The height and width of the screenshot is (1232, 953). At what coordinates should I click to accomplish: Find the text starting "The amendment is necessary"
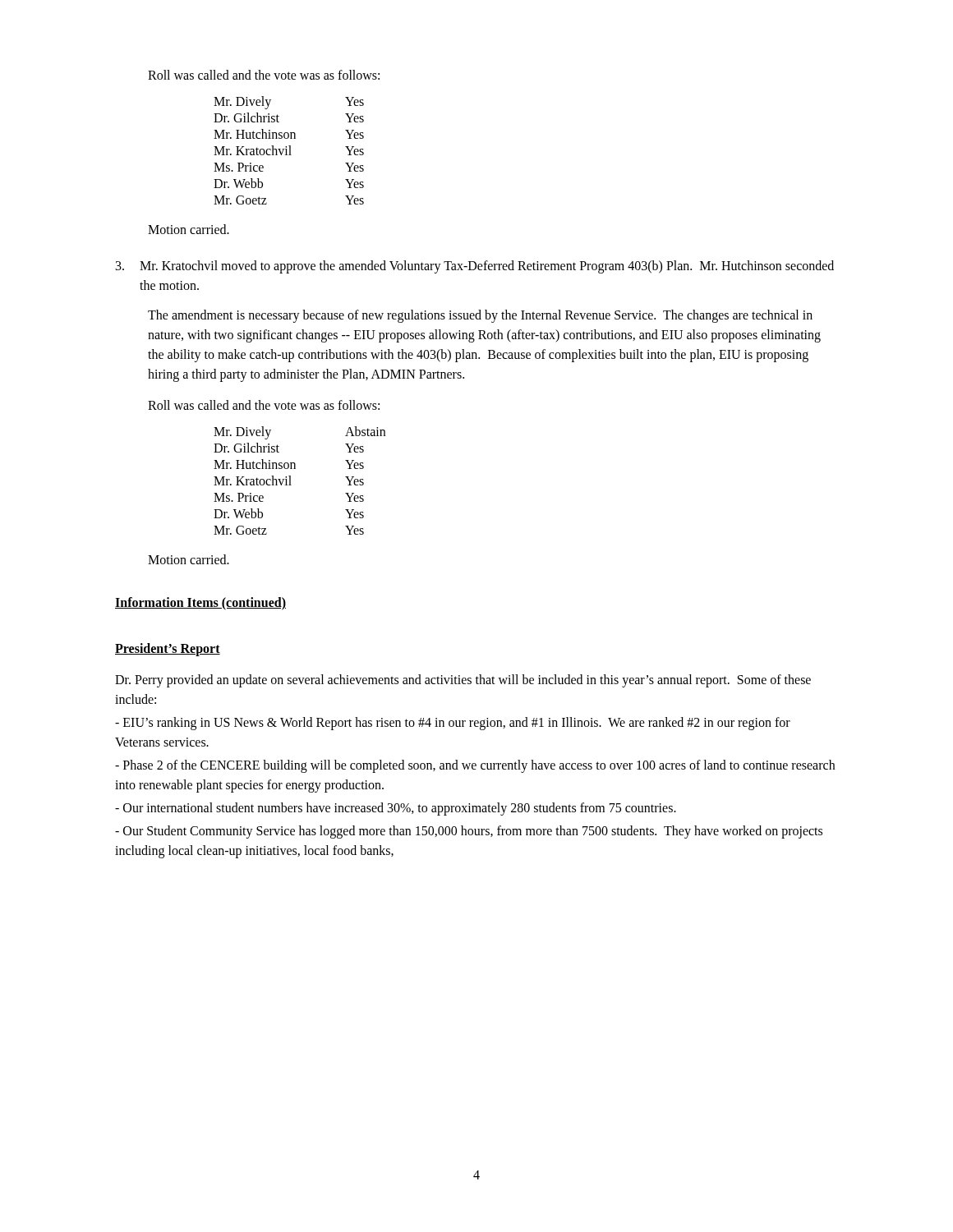pos(484,345)
